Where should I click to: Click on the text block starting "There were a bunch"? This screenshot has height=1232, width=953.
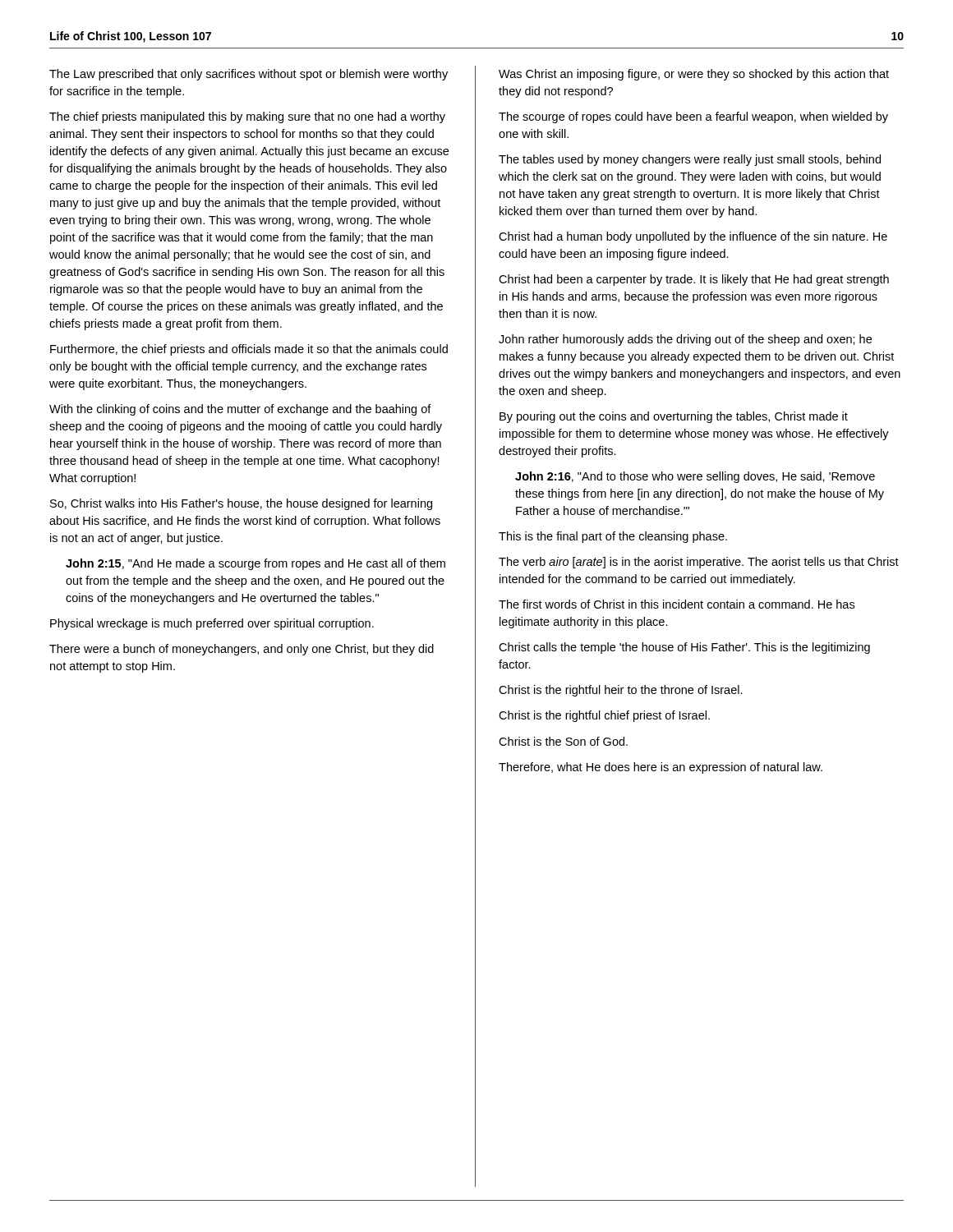point(250,658)
